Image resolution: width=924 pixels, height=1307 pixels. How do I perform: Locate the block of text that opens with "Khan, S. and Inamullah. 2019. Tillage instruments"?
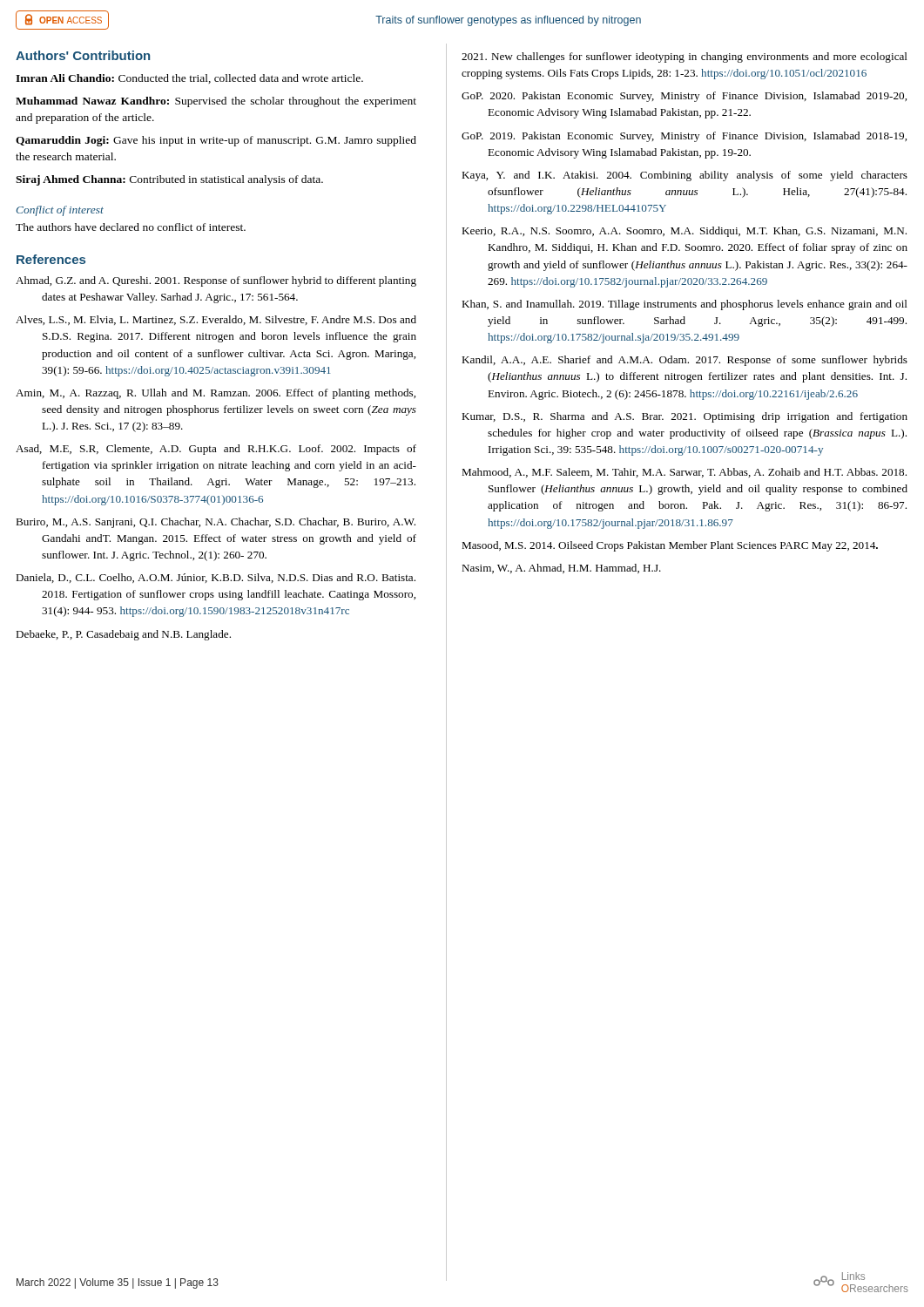point(684,320)
